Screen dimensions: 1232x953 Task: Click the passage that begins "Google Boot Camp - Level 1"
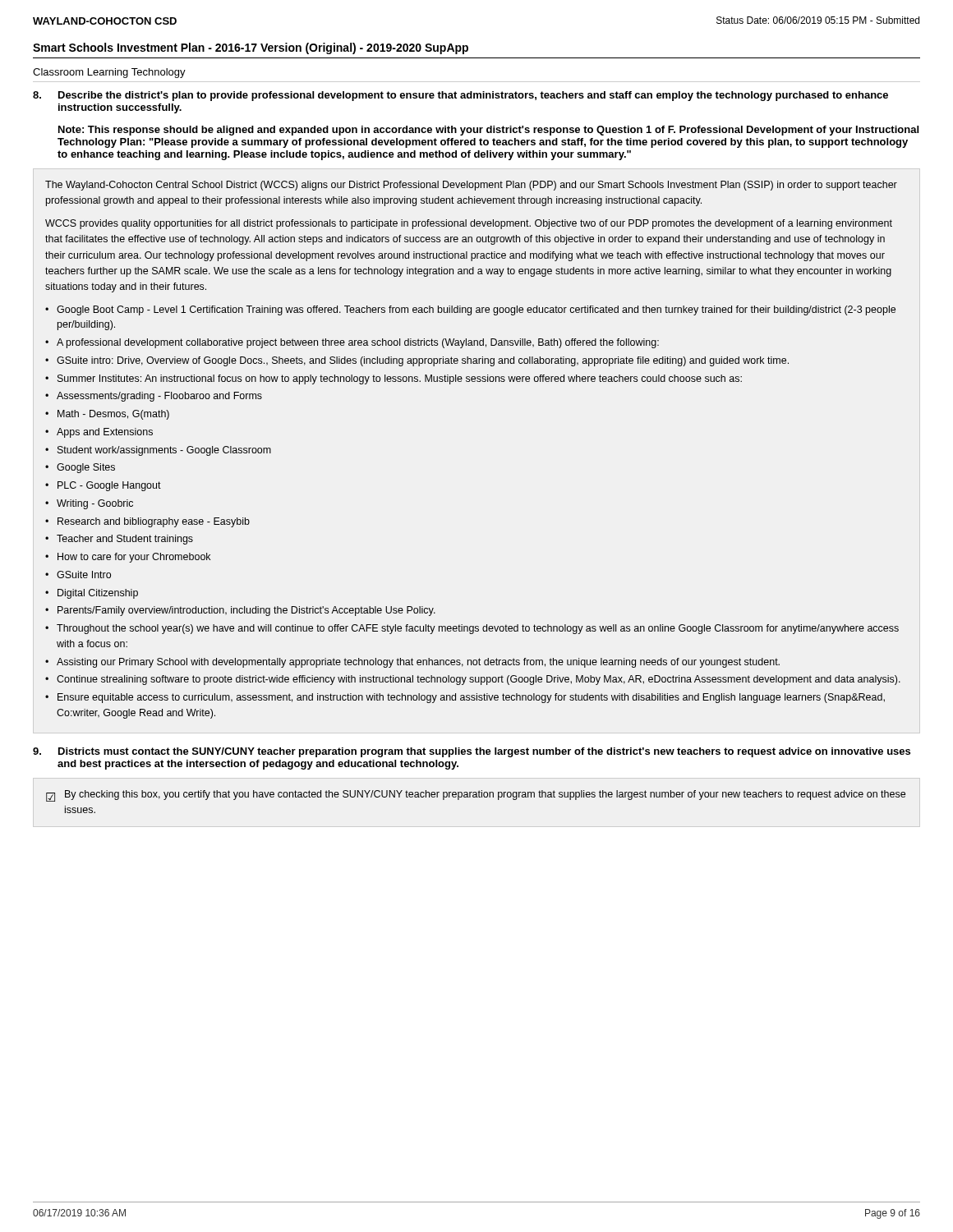tap(476, 317)
